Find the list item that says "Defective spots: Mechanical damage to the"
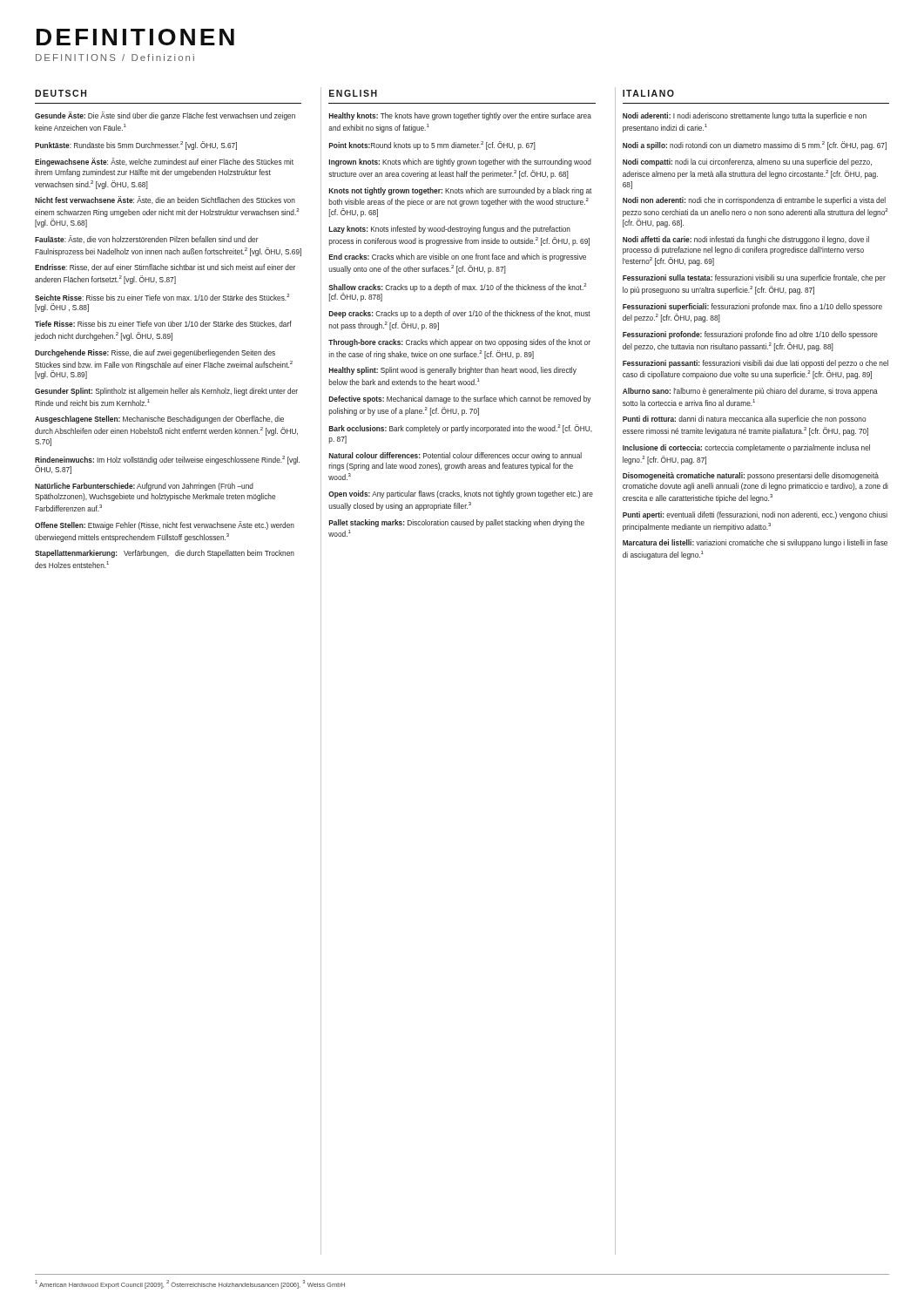 [x=460, y=405]
